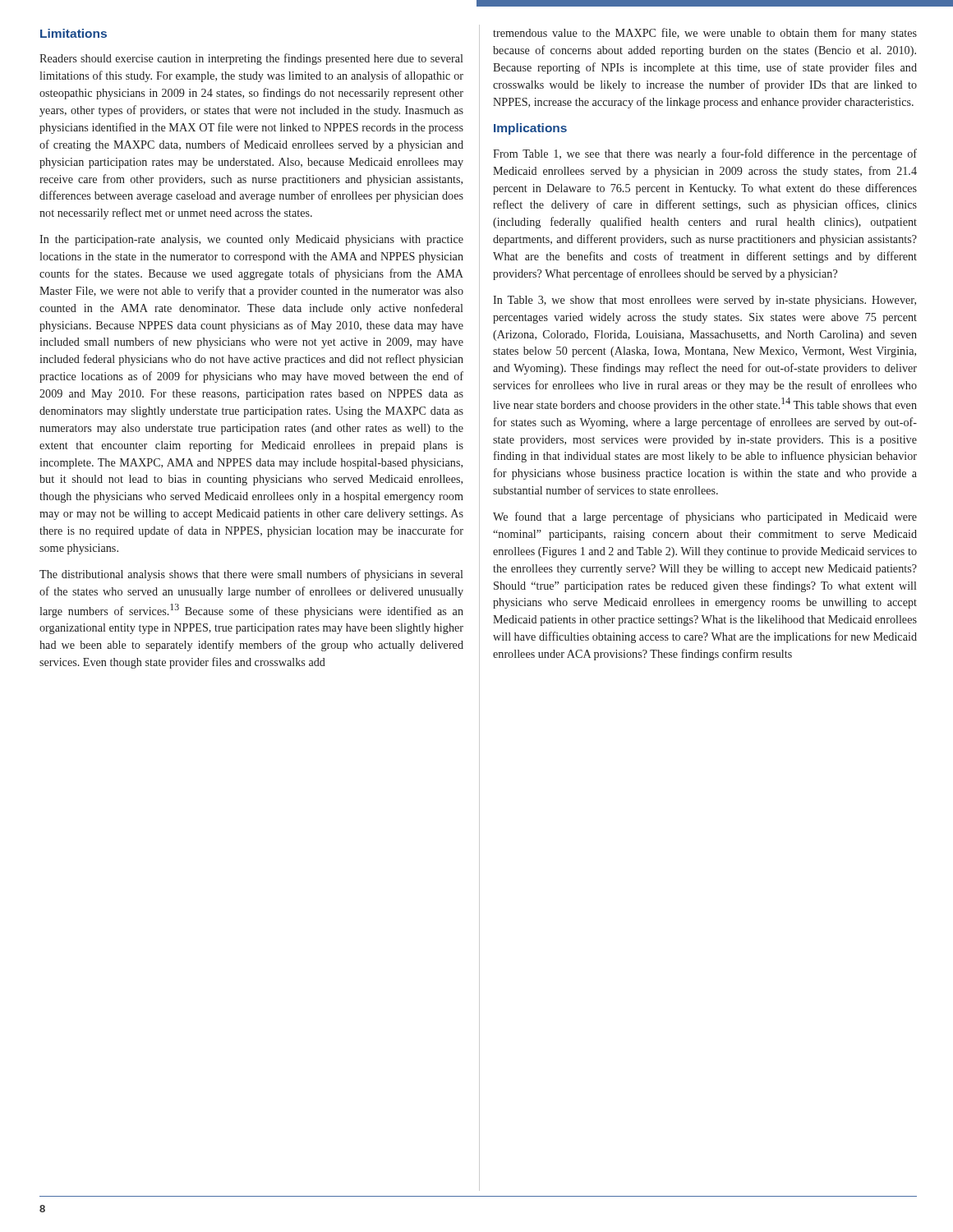Select the text block with the text "We found that a large percentage of physicians"

705,585
